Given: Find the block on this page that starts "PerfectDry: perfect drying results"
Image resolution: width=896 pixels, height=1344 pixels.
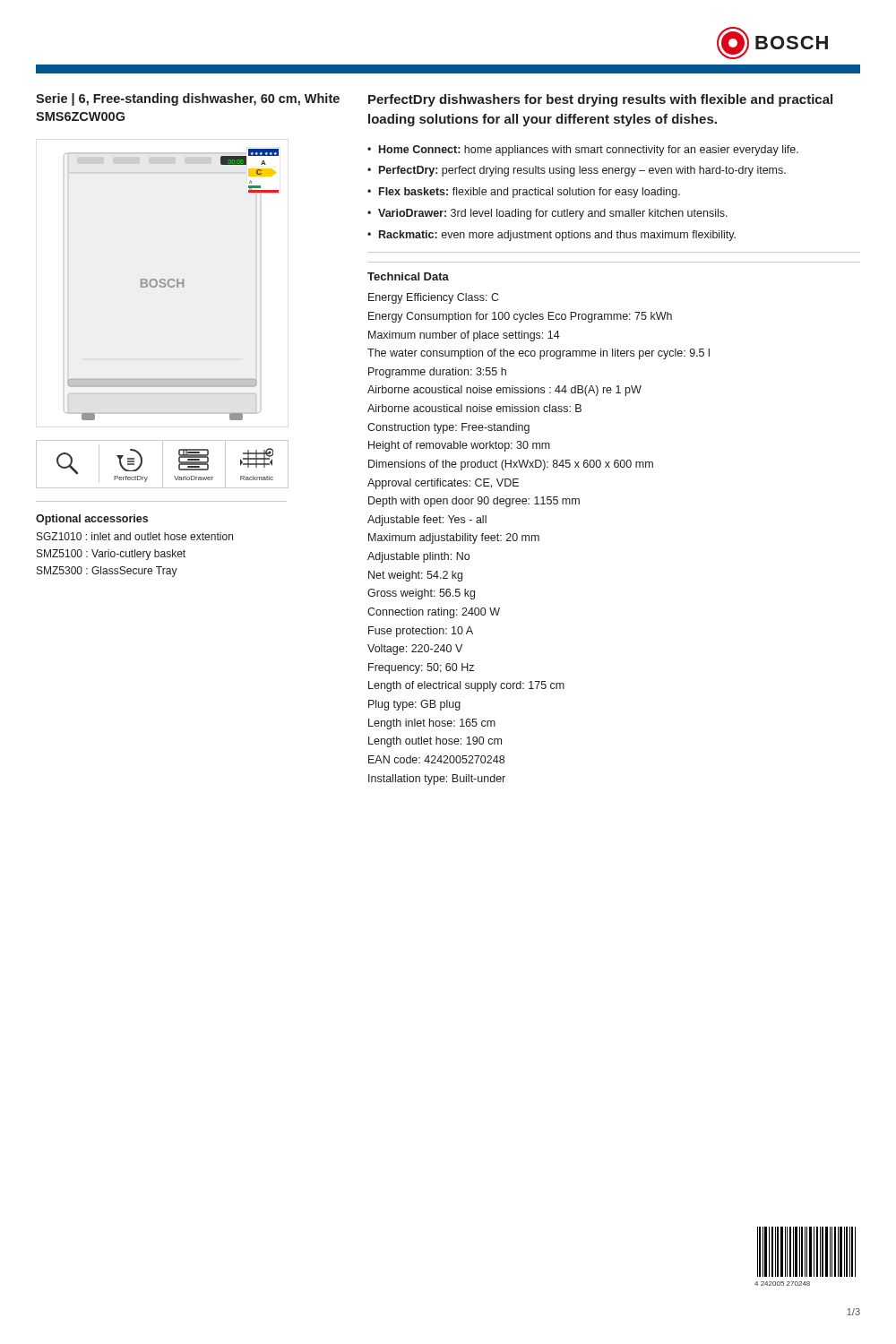Looking at the screenshot, I should (x=582, y=170).
